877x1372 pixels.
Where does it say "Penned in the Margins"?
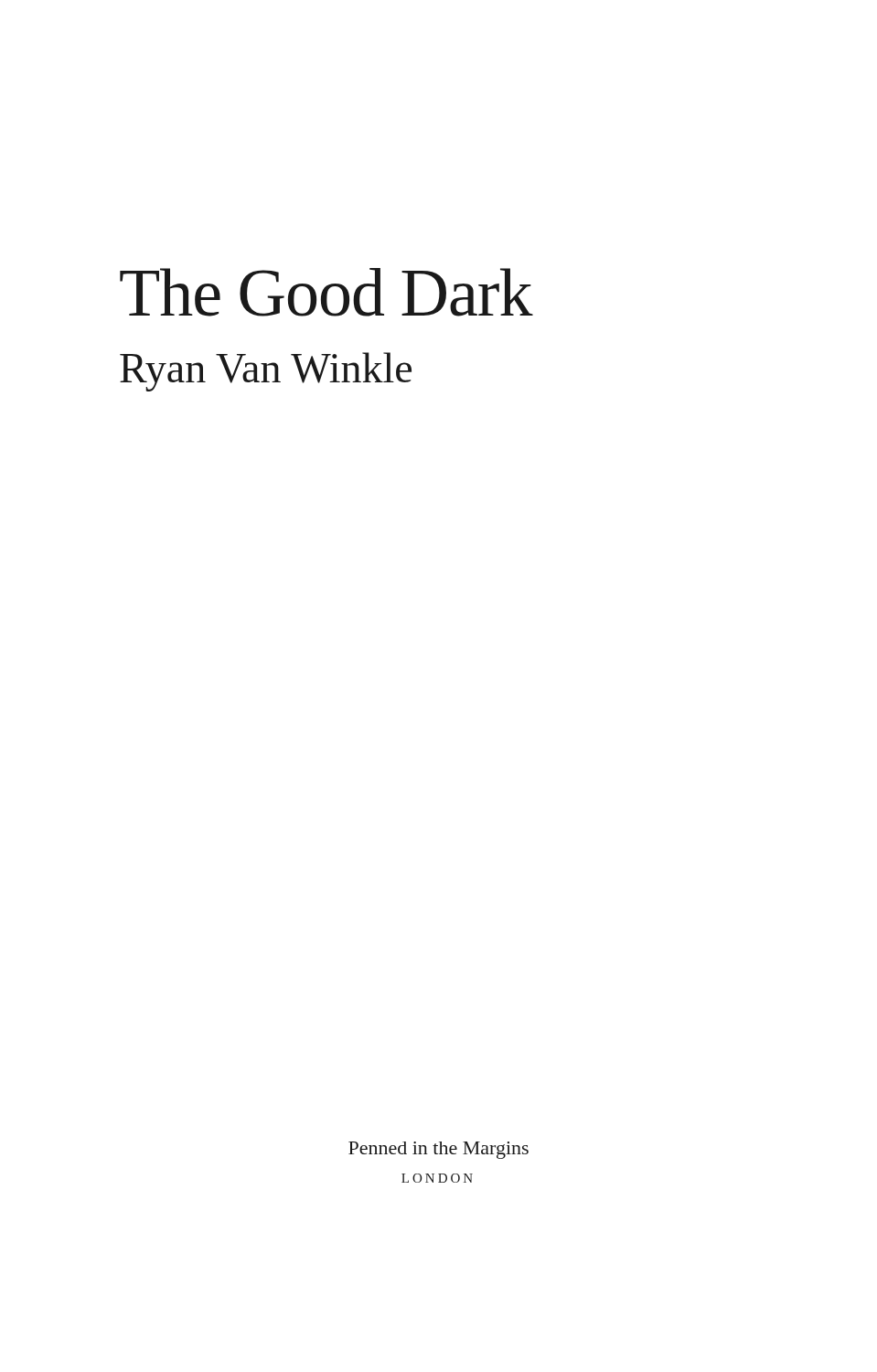click(438, 1147)
